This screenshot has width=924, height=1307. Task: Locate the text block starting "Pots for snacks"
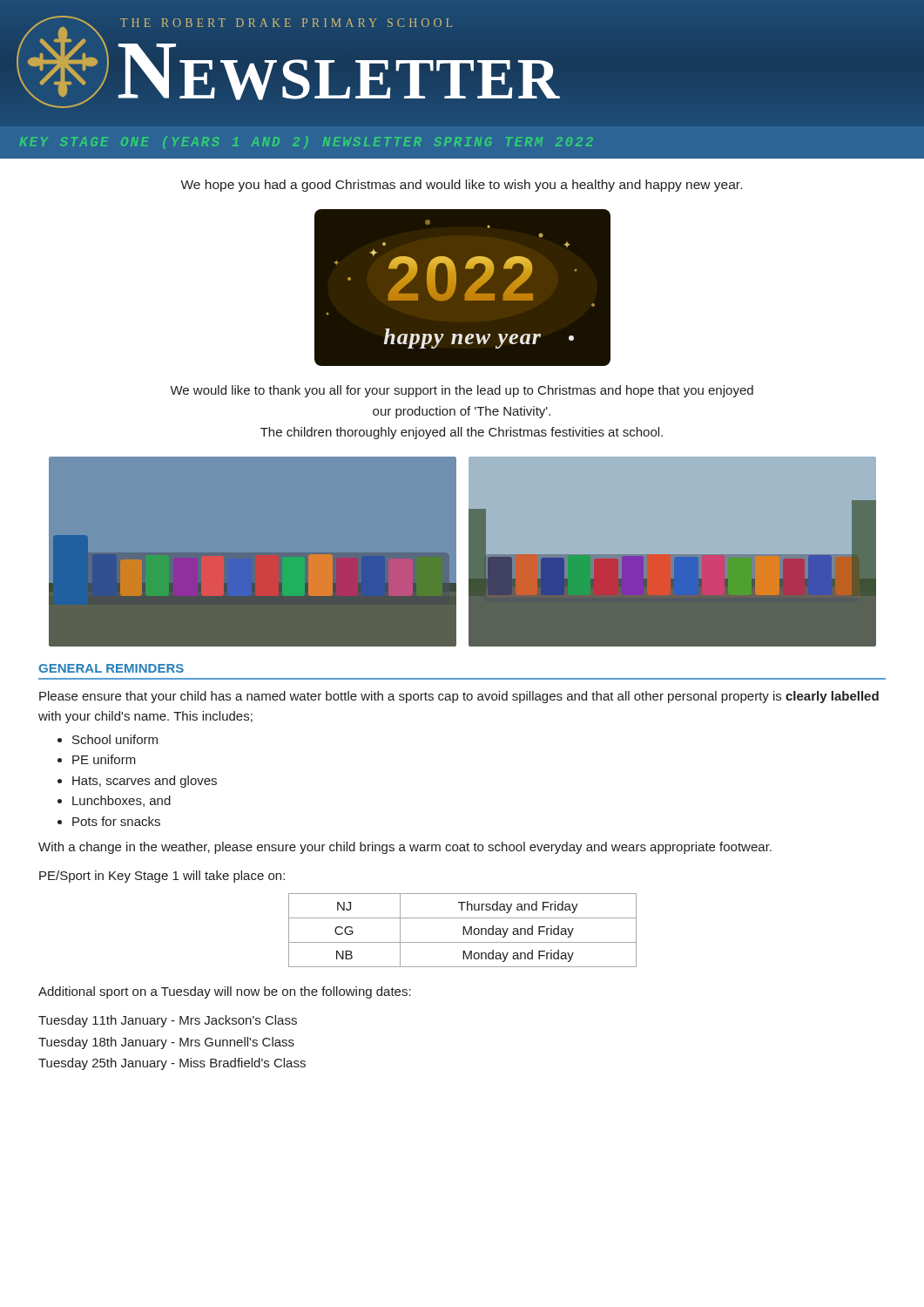(x=116, y=821)
